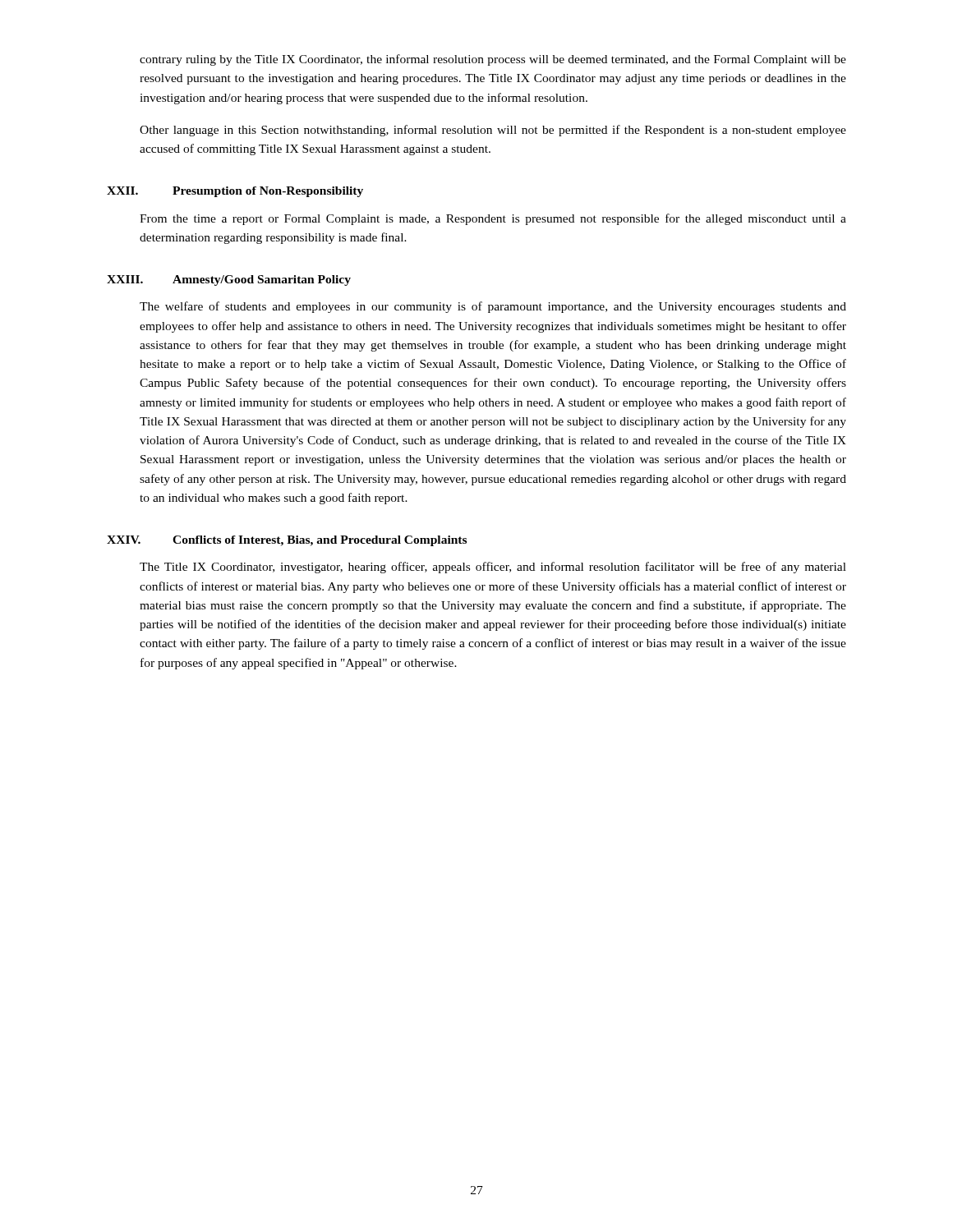Point to the passage starting "The Title IX Coordinator, investigator, hearing officer,"
Image resolution: width=953 pixels, height=1232 pixels.
(493, 614)
